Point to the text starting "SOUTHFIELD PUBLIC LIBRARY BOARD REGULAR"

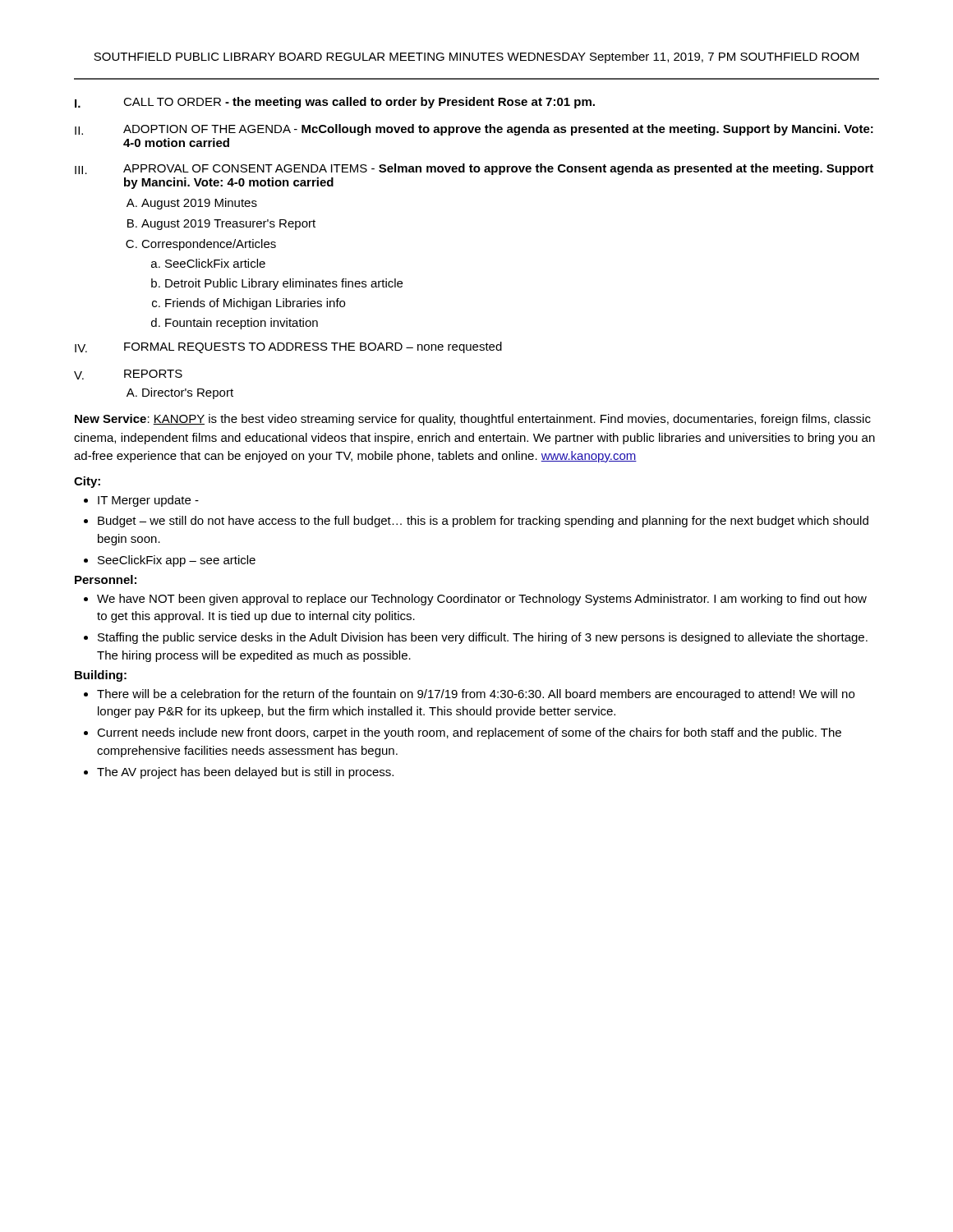[476, 56]
